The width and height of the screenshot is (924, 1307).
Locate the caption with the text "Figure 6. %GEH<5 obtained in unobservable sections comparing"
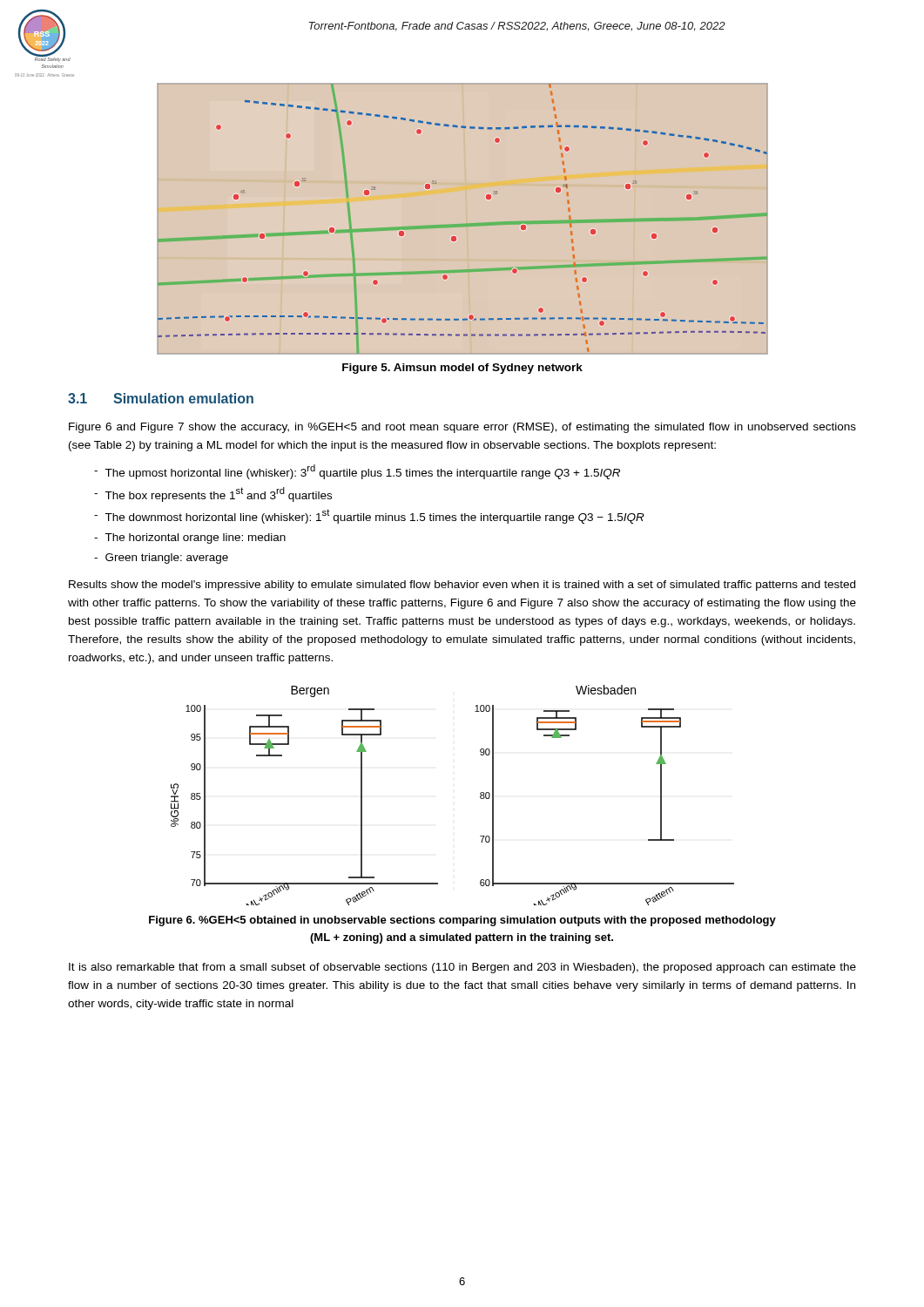tap(462, 928)
